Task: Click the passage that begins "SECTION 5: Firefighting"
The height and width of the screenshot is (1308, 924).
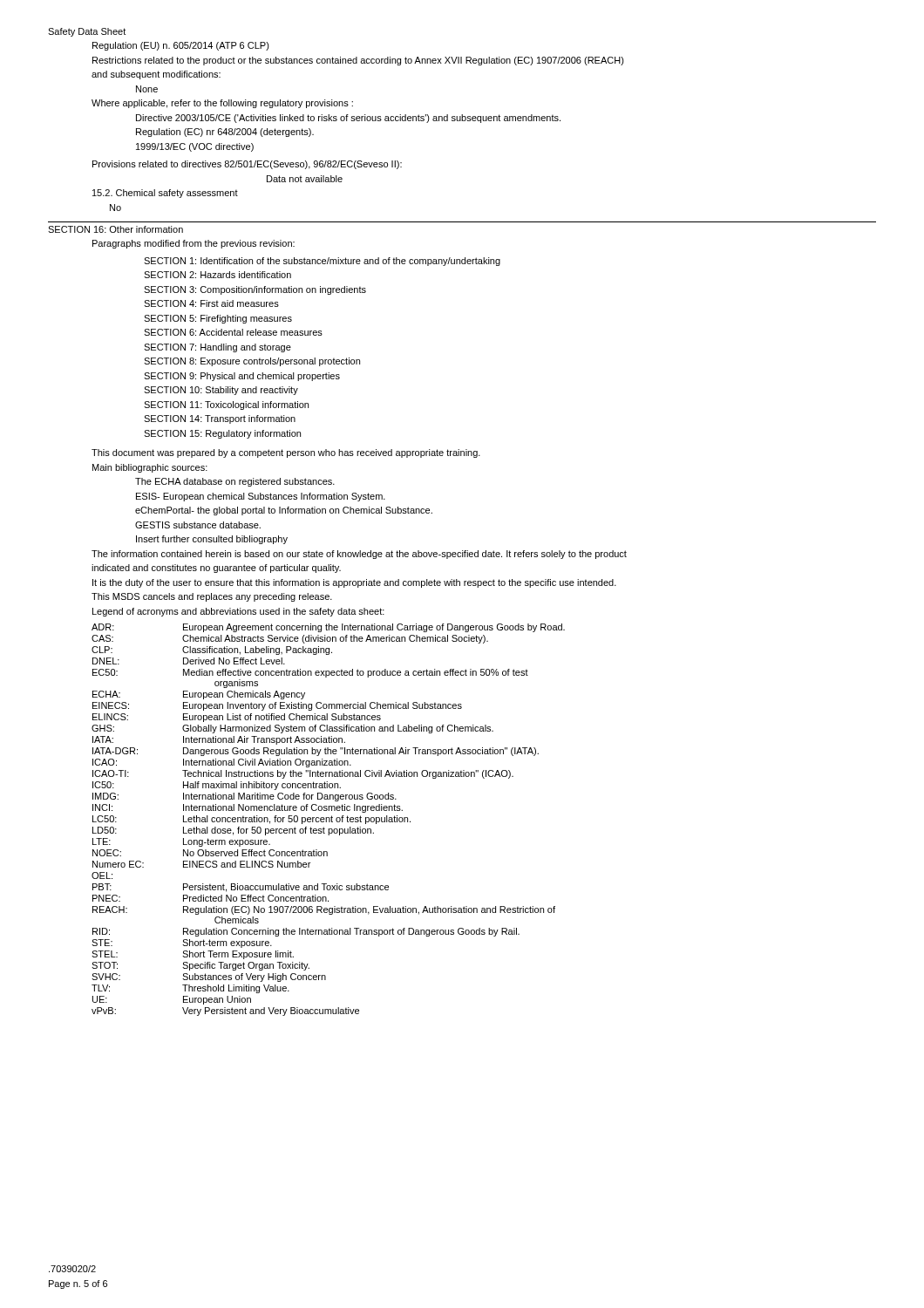Action: (x=218, y=318)
